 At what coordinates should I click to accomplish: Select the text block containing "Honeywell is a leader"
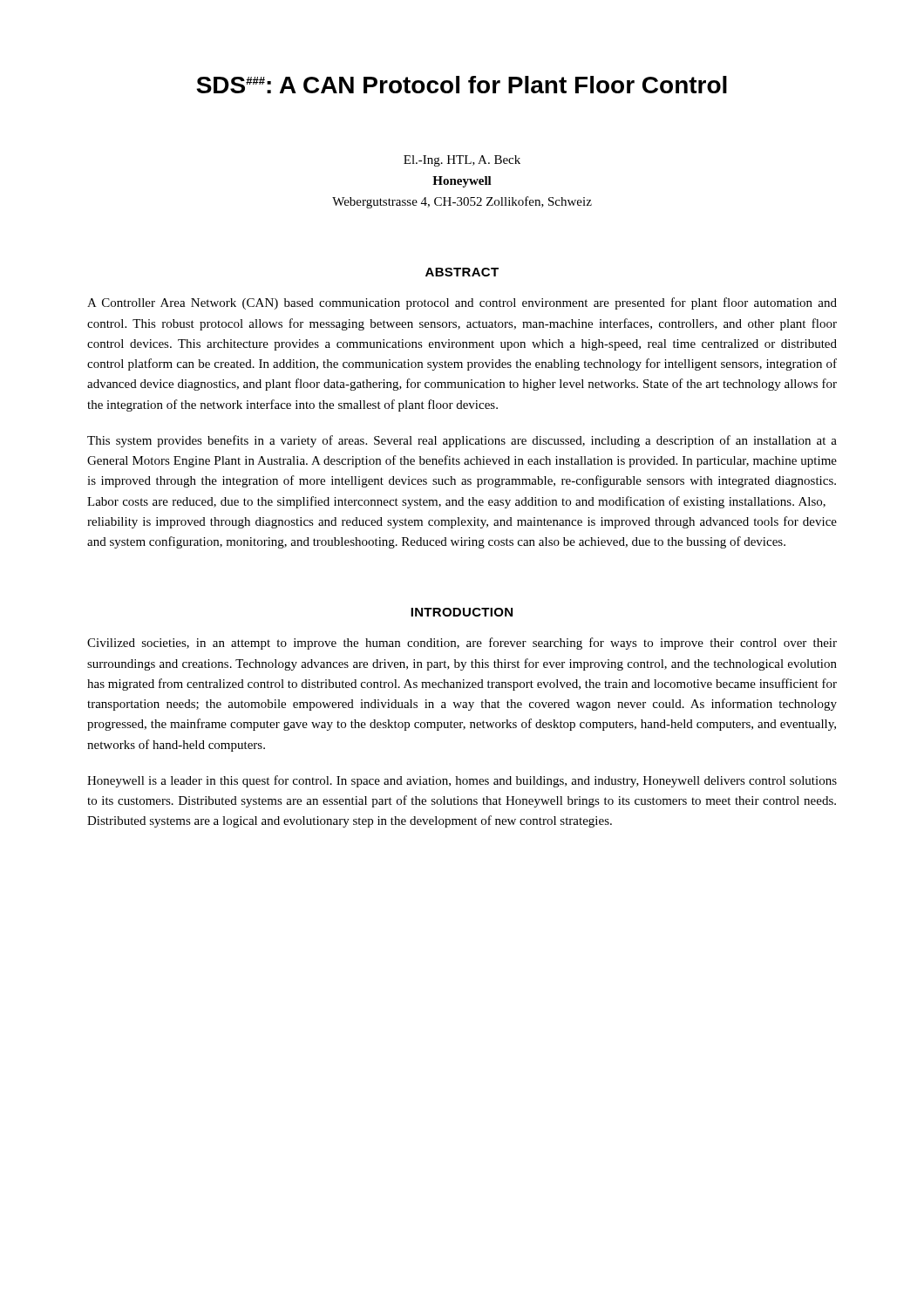click(x=462, y=801)
